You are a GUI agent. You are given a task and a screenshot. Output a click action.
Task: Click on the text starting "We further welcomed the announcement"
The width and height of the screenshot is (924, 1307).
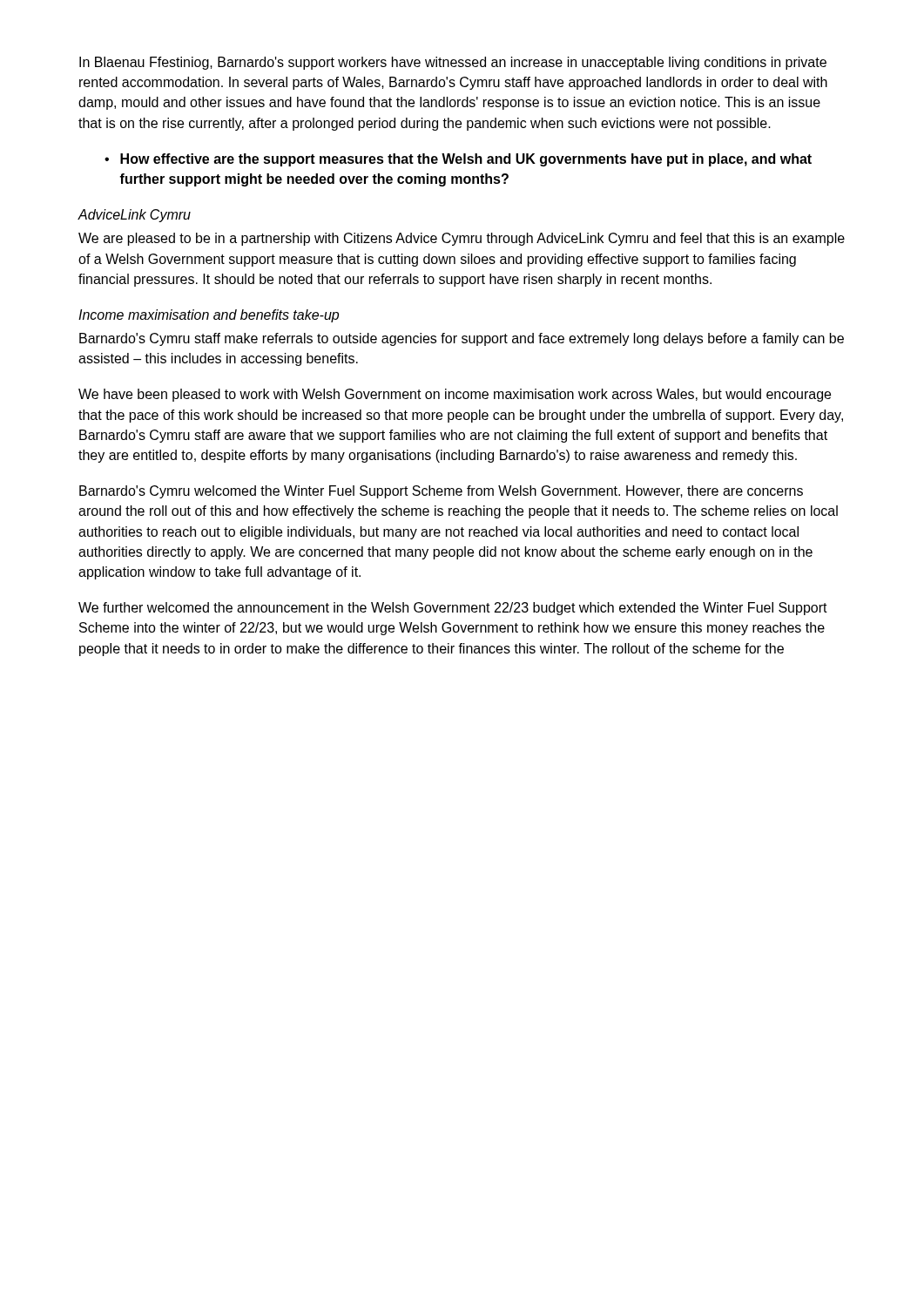pyautogui.click(x=453, y=628)
